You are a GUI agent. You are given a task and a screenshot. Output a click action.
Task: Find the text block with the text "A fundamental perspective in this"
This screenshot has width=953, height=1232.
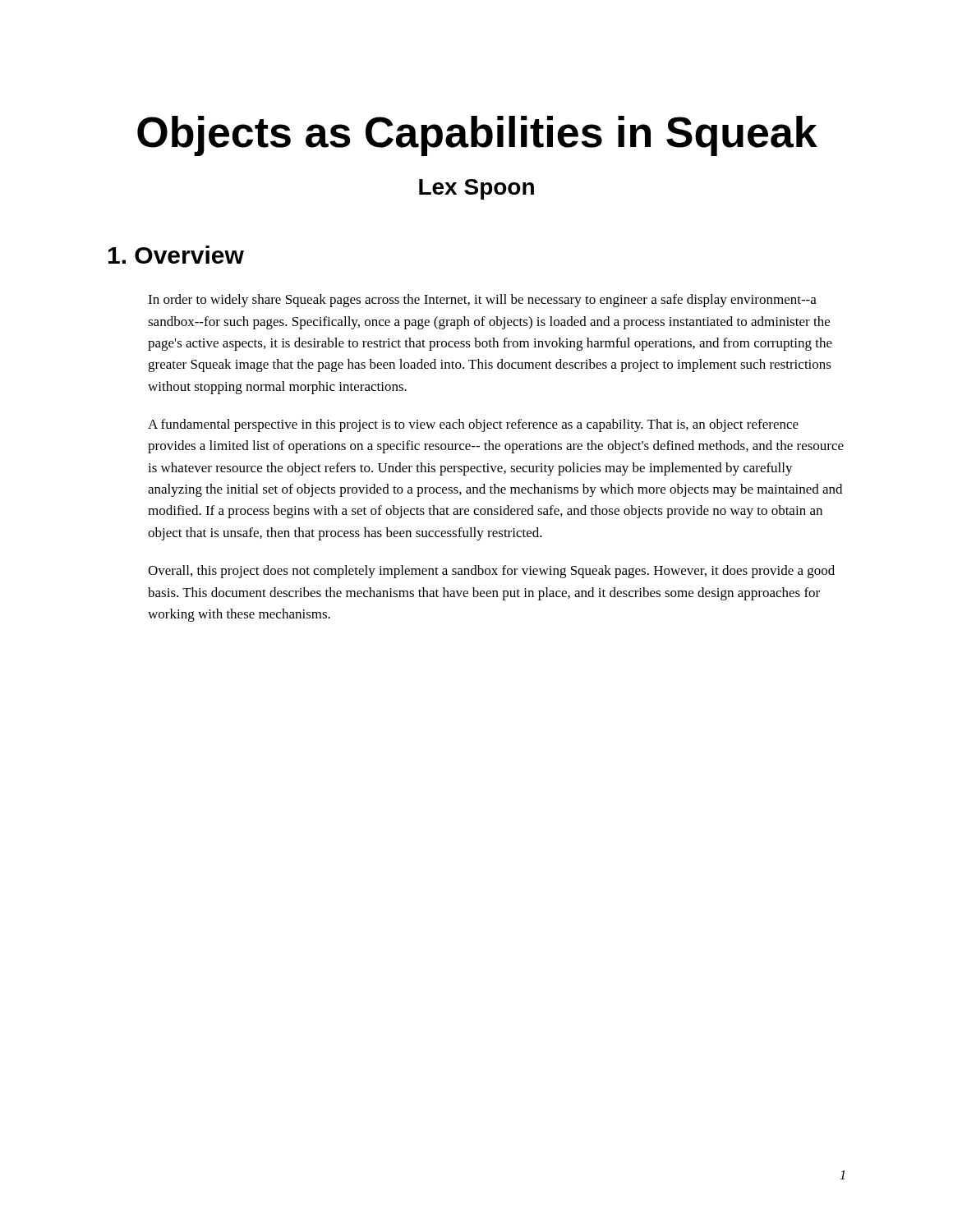[496, 478]
